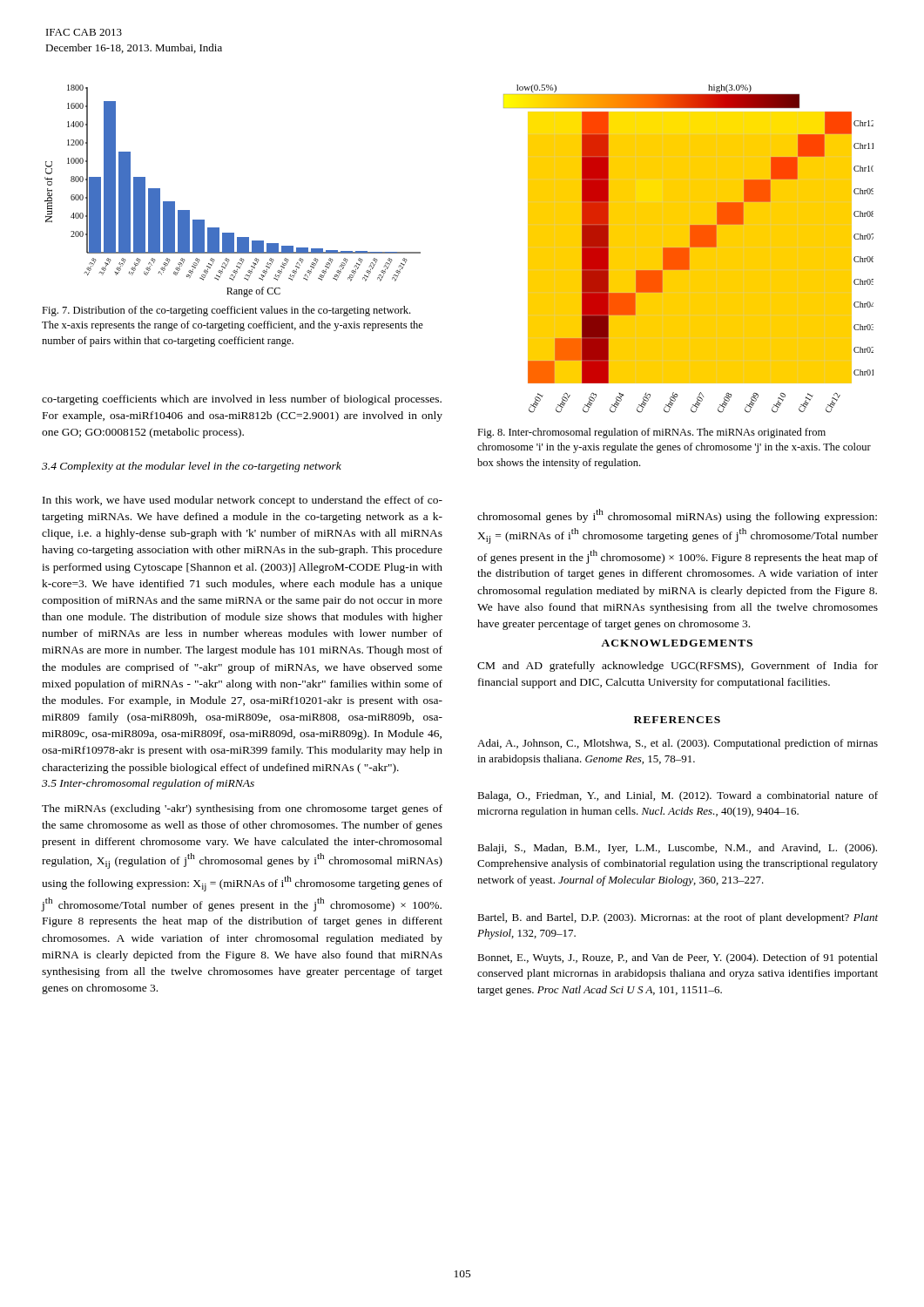Where is the passage that starts "Bartel, B. and Bartel,"?

[x=678, y=925]
